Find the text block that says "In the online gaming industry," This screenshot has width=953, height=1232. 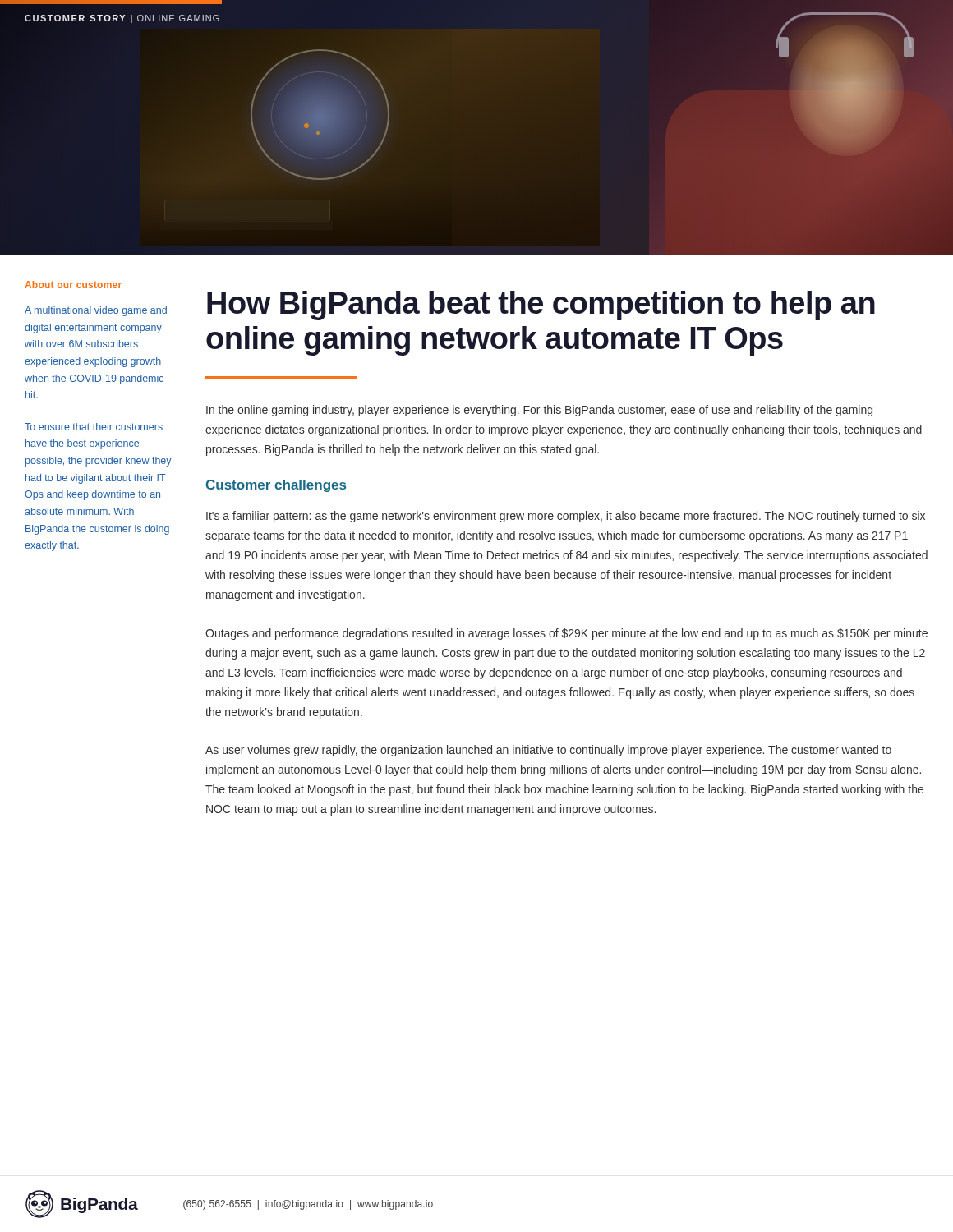(564, 429)
